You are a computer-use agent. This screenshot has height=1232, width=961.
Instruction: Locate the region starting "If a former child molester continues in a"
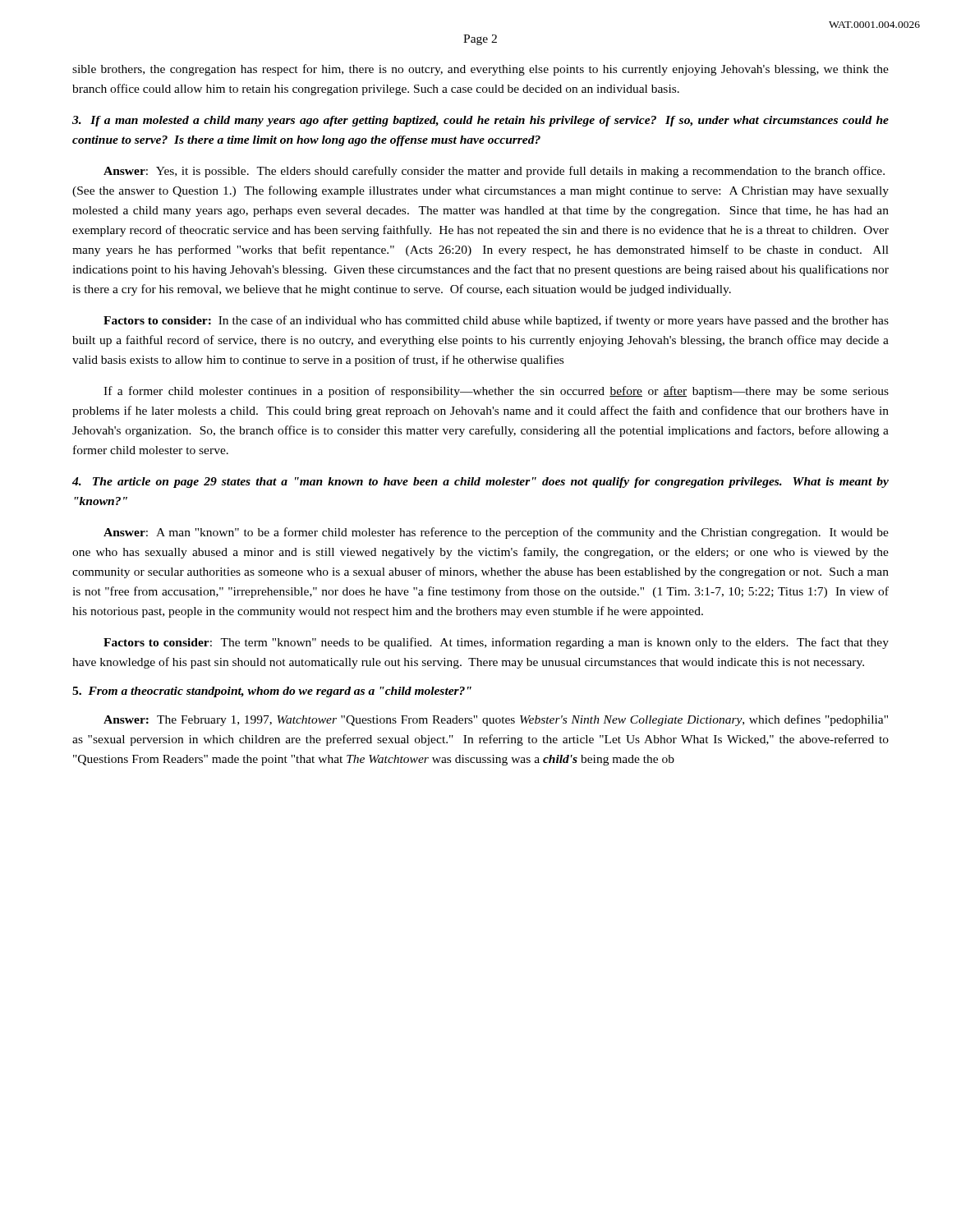[480, 421]
